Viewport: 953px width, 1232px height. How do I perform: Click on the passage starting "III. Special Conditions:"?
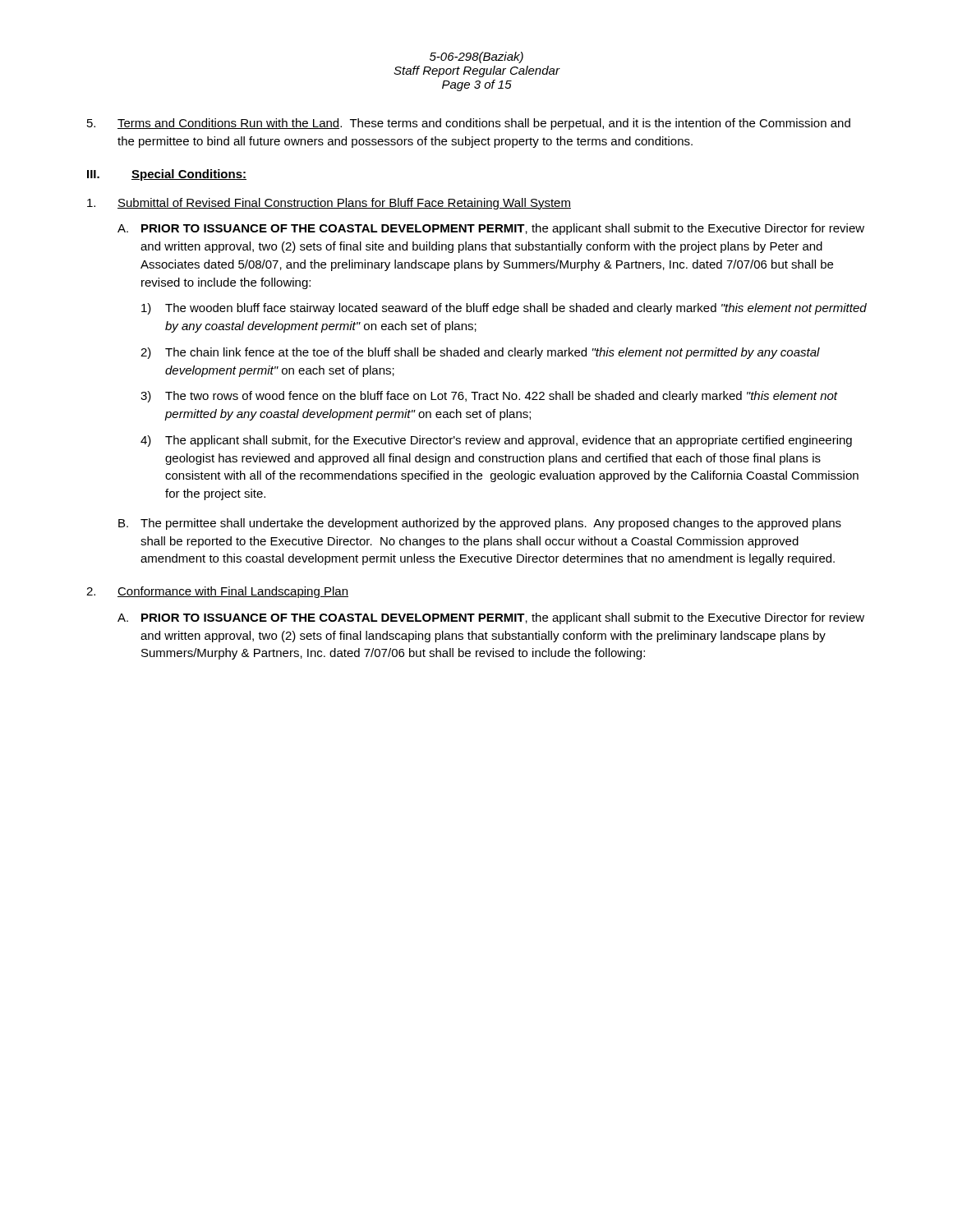pyautogui.click(x=167, y=175)
